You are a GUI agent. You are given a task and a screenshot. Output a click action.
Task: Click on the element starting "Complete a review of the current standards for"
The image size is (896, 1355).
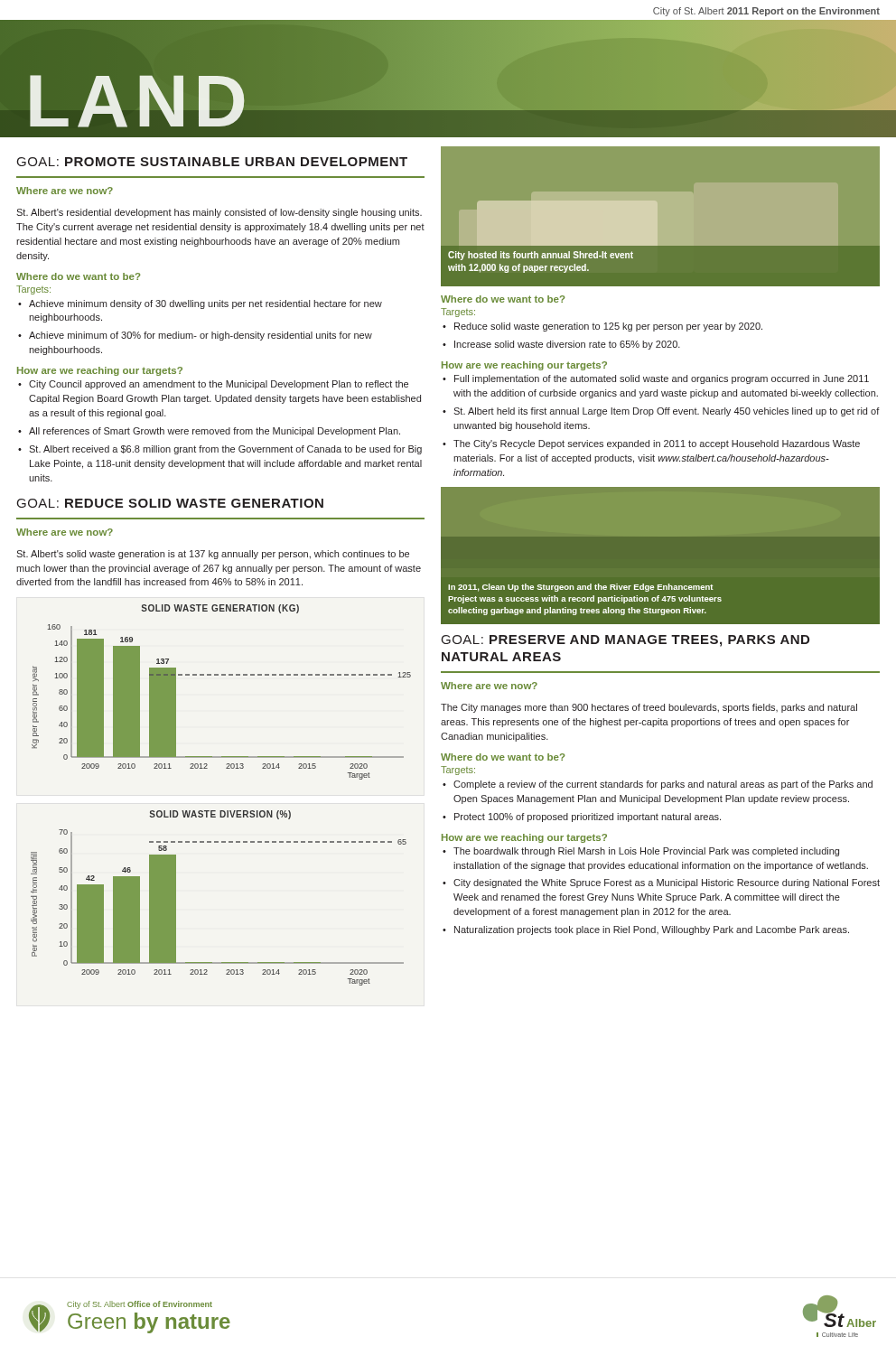click(660, 792)
